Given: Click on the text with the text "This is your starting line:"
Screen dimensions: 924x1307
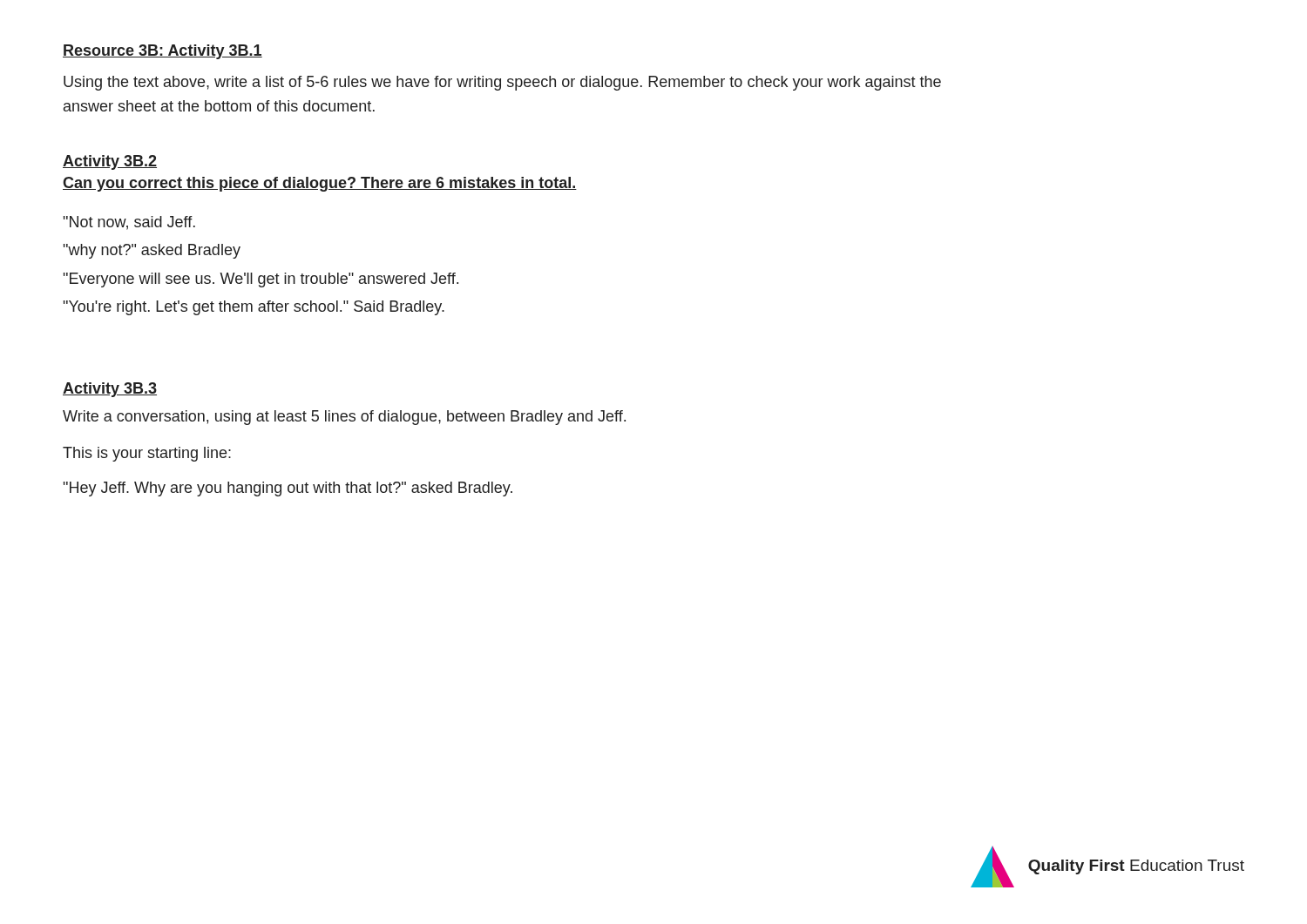Looking at the screenshot, I should 147,454.
